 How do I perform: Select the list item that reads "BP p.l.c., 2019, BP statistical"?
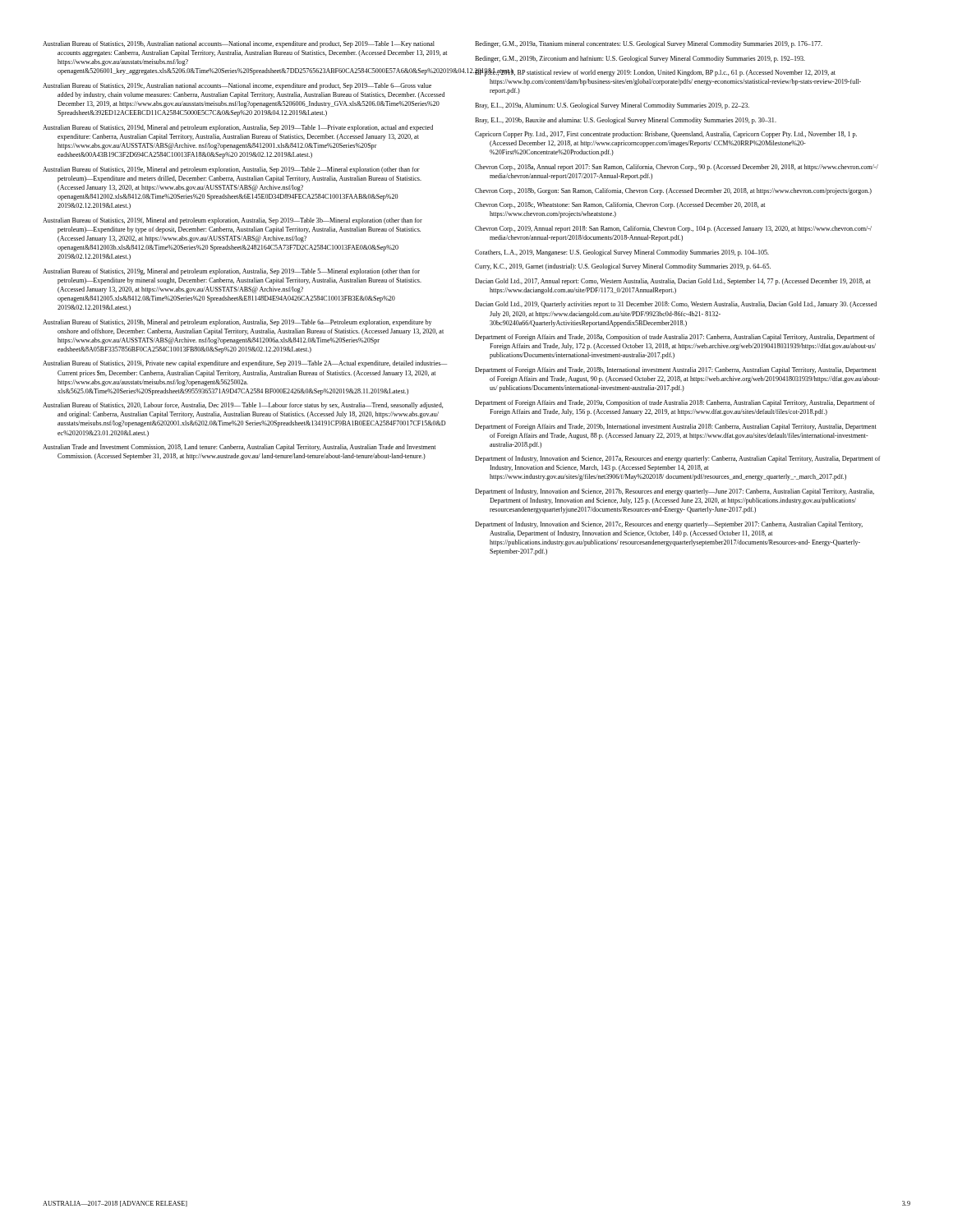pyautogui.click(x=668, y=82)
